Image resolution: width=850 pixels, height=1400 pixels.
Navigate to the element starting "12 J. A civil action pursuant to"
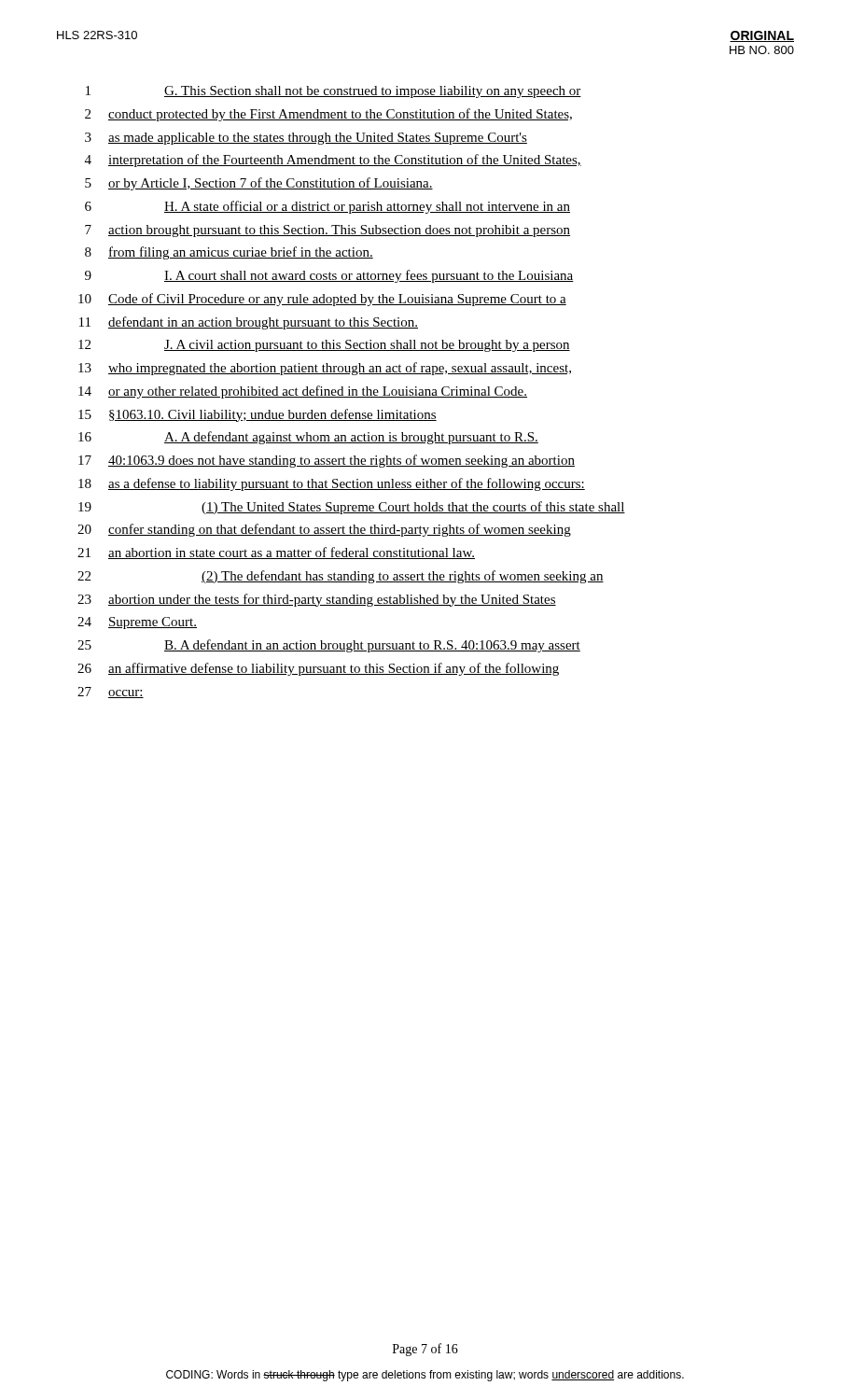pyautogui.click(x=425, y=345)
